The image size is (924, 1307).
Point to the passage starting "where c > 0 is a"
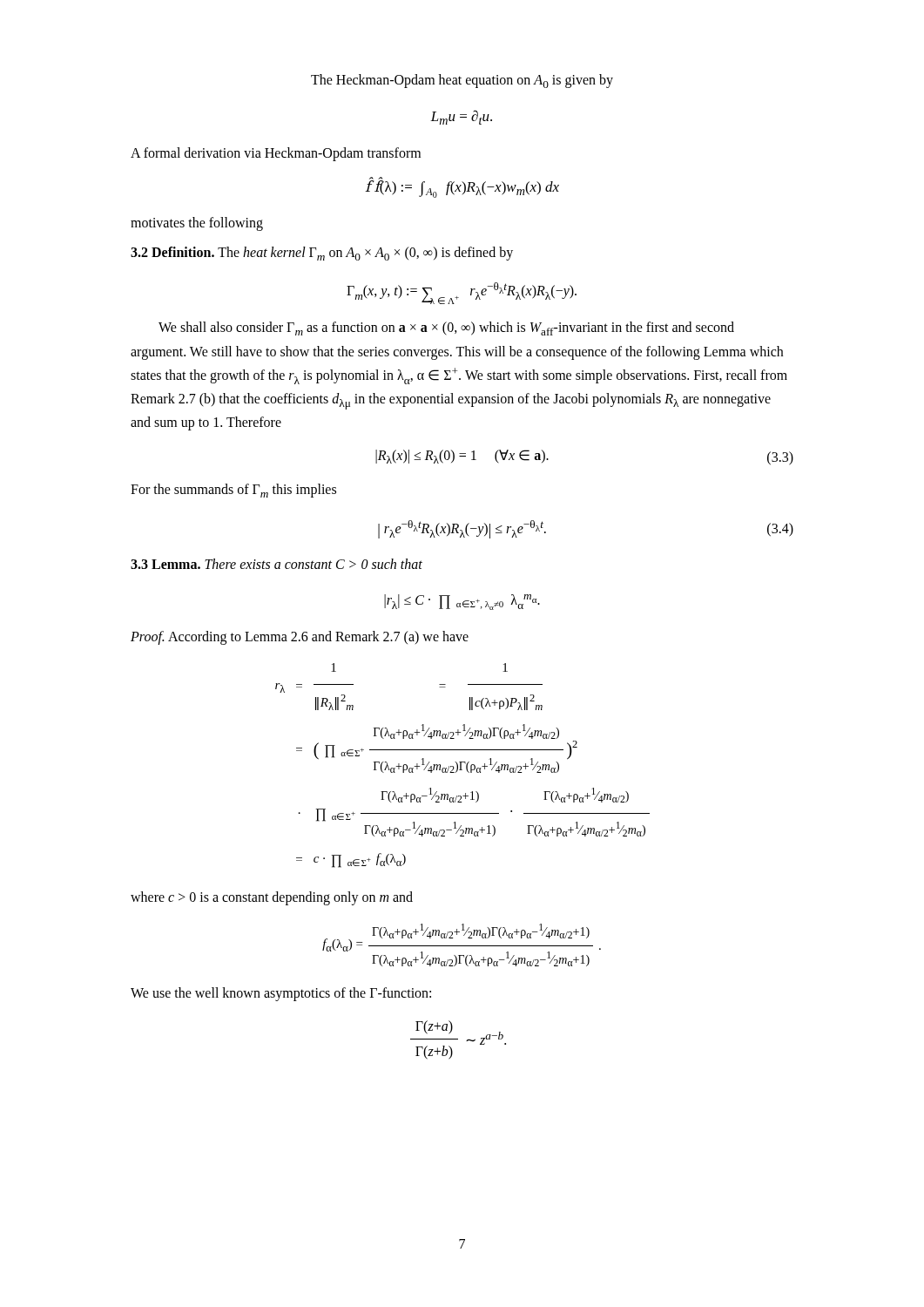point(272,897)
